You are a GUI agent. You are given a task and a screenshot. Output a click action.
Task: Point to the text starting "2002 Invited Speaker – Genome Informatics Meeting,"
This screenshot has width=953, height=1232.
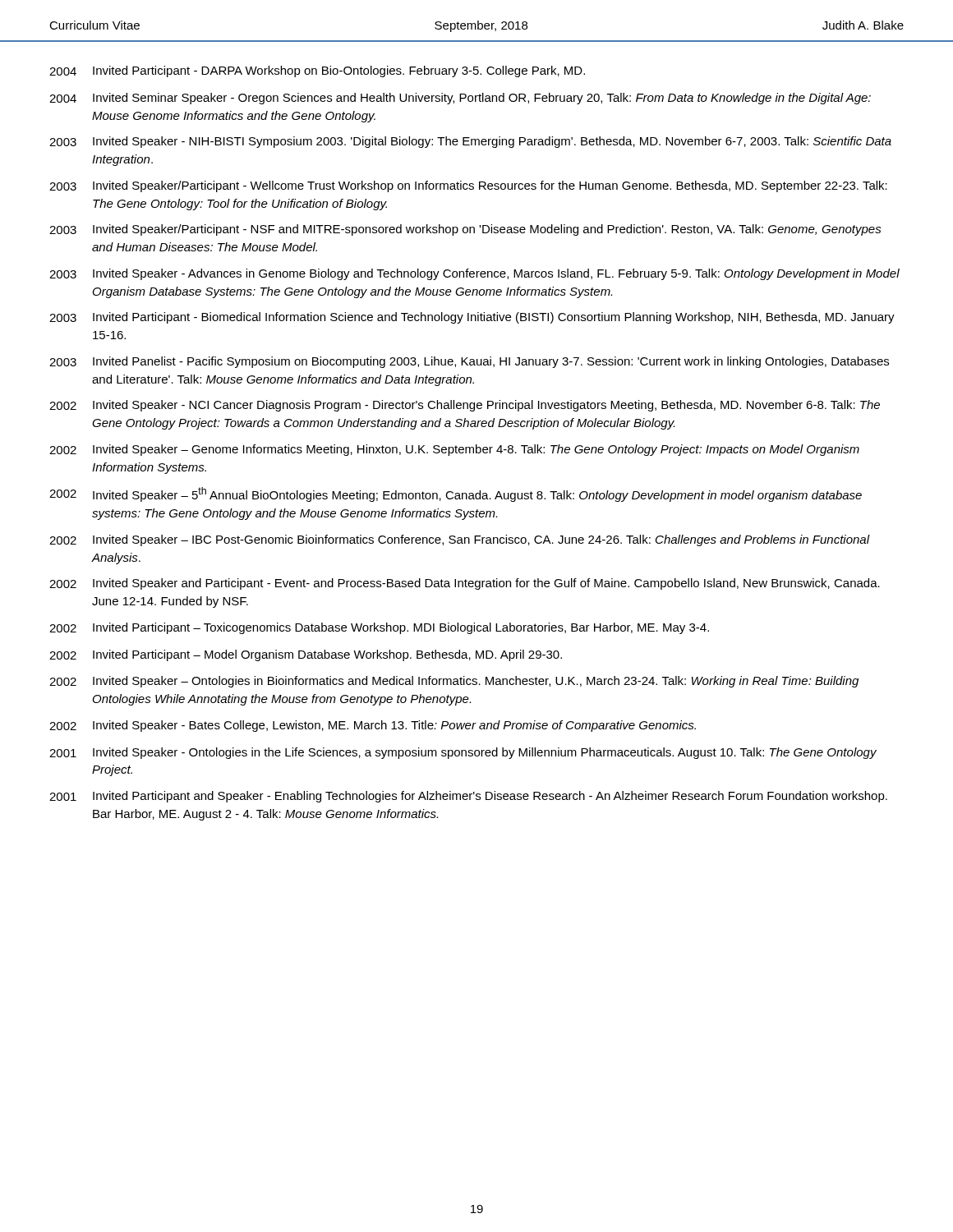(x=476, y=458)
